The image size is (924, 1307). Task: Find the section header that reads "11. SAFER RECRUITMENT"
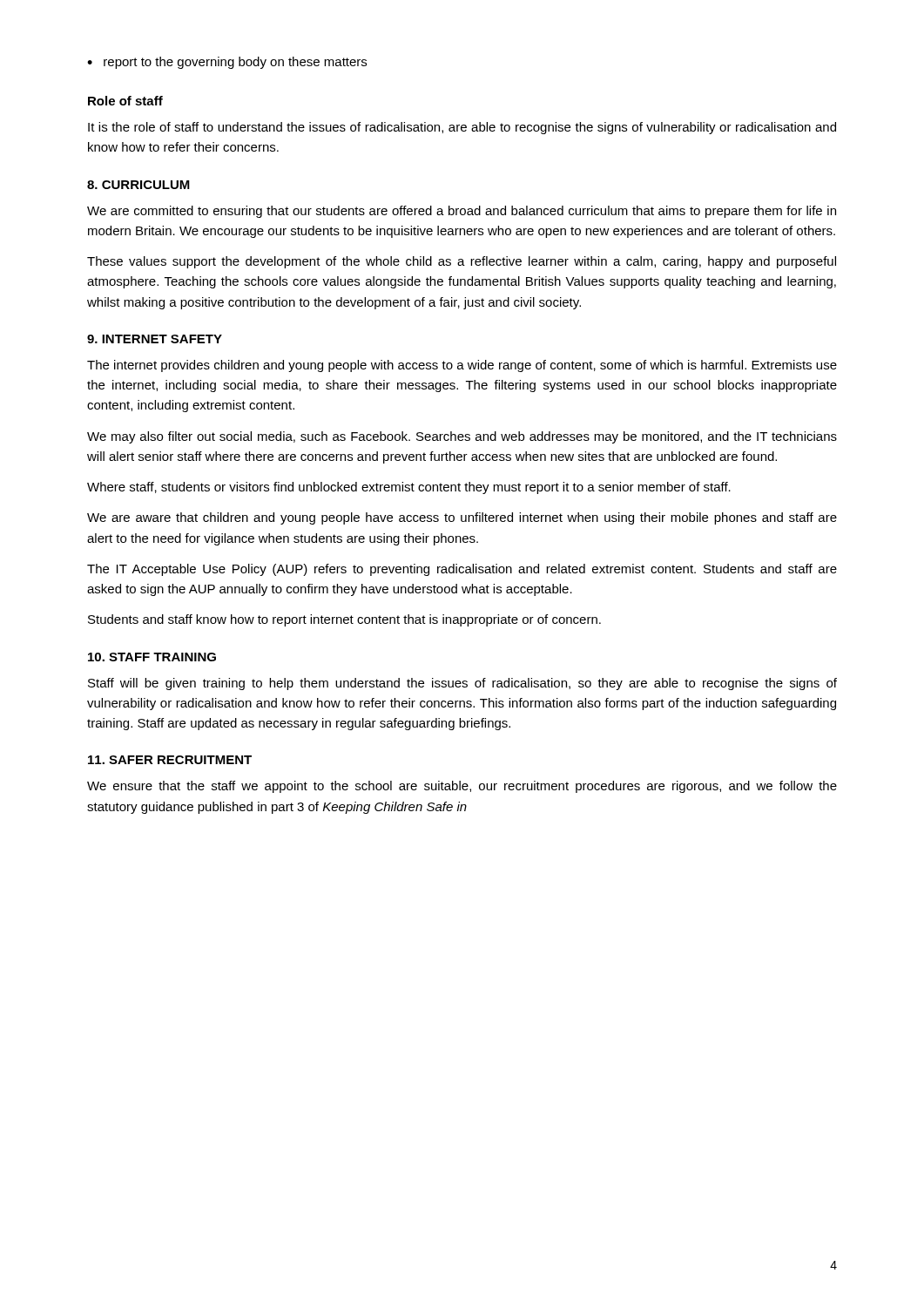(x=170, y=760)
